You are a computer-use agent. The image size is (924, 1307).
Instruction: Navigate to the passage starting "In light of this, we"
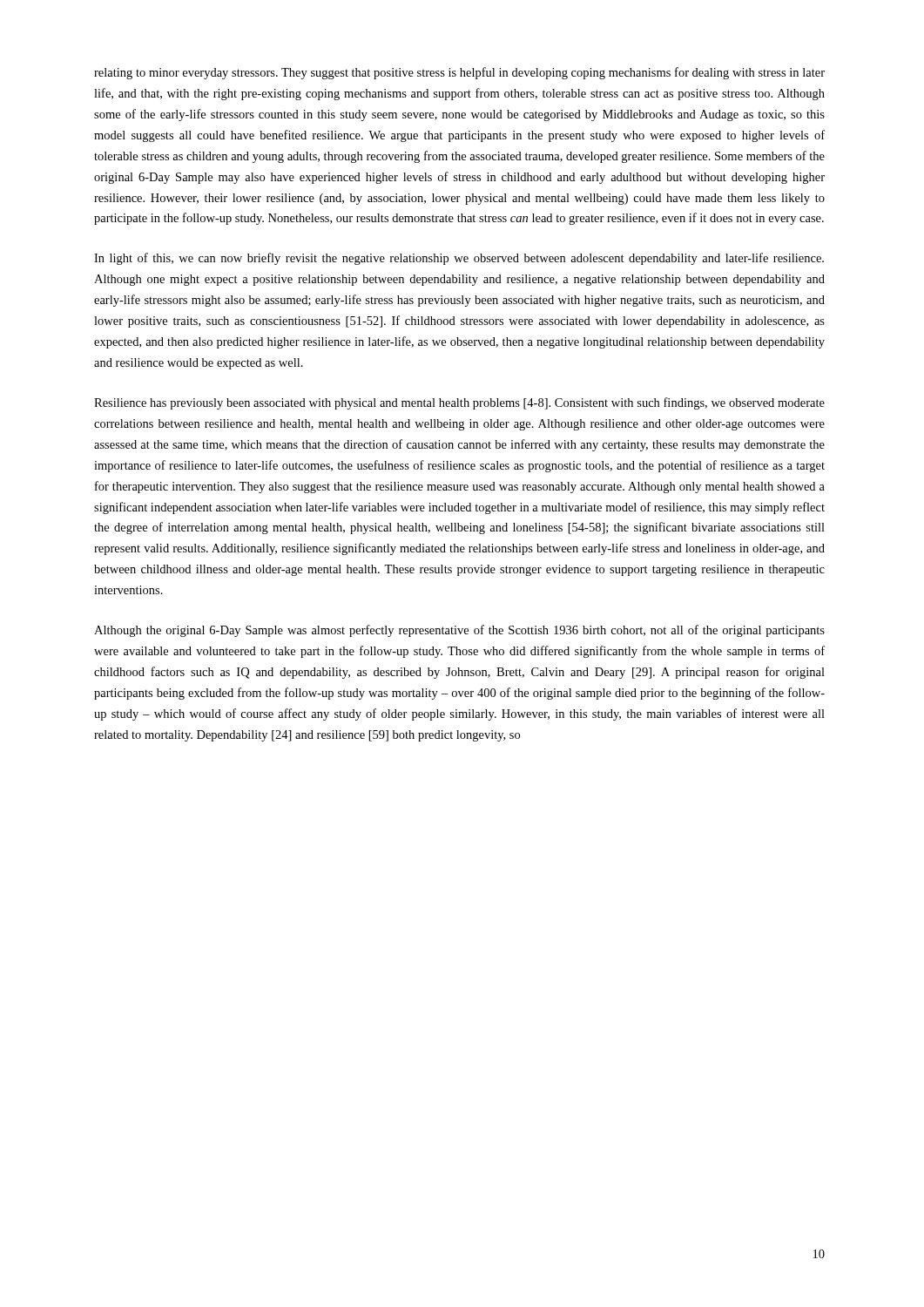click(x=459, y=310)
